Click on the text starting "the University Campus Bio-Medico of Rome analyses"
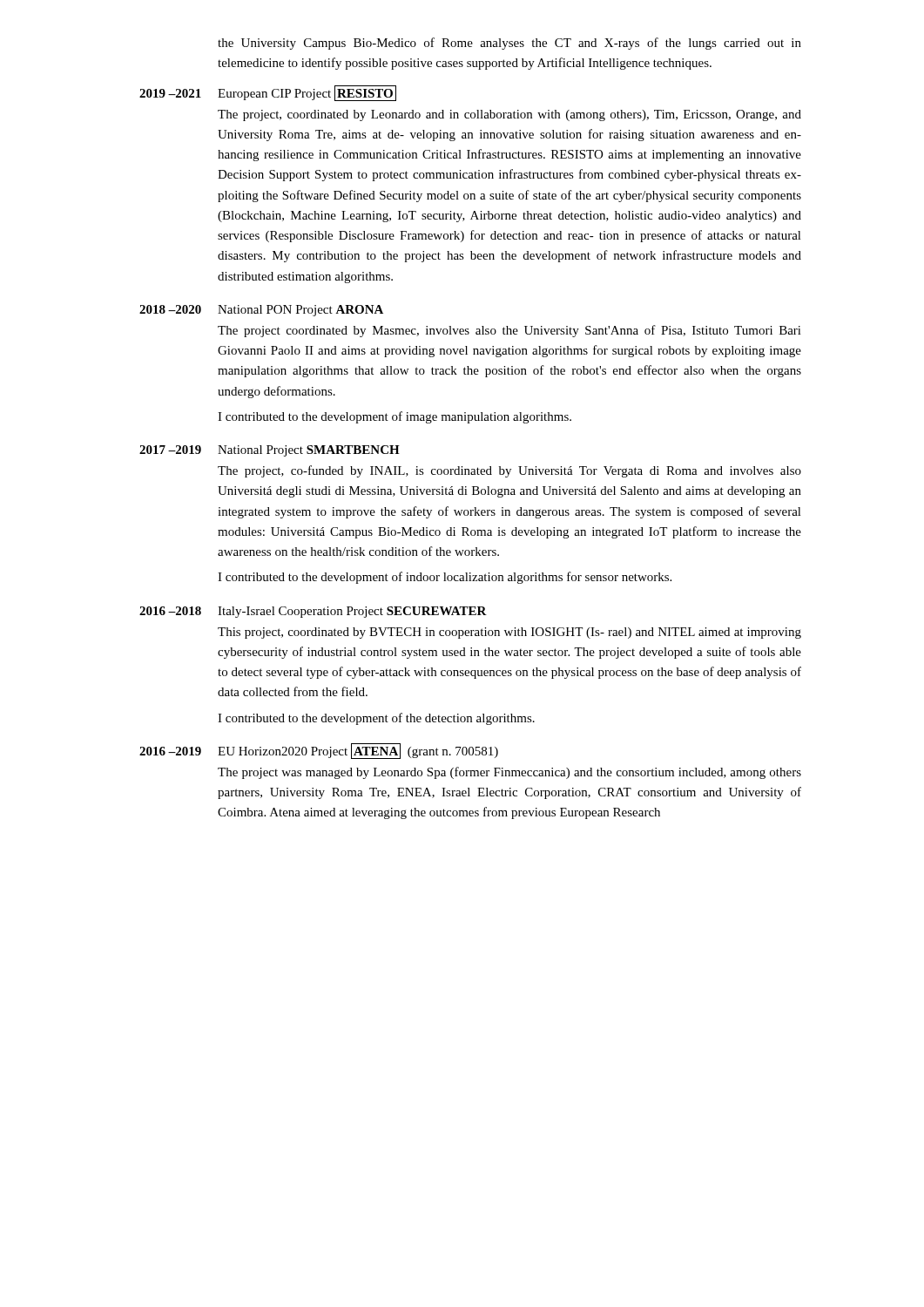924x1307 pixels. 509,53
